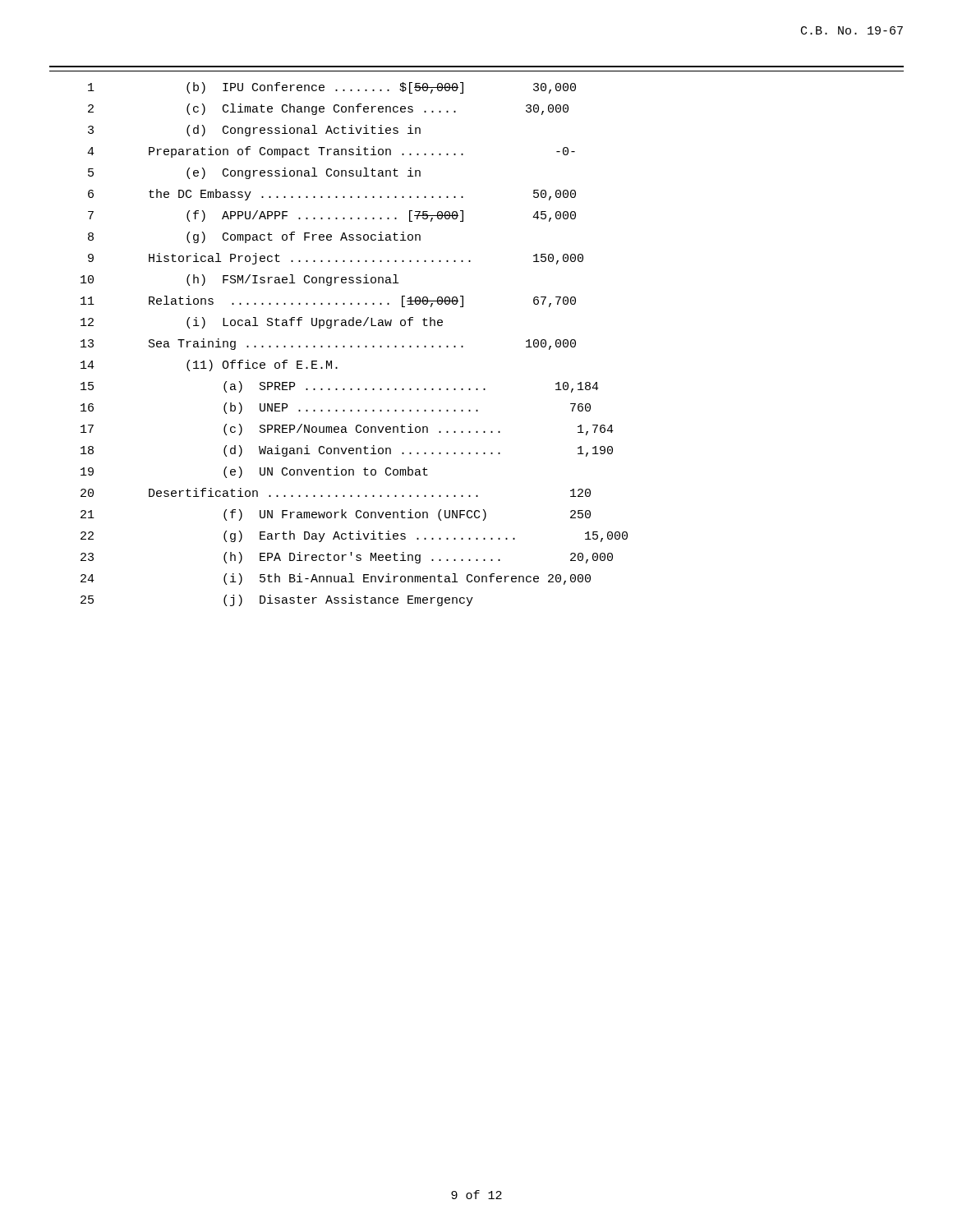
Task: Find the passage starting "1 (b) IPU"
Action: pyautogui.click(x=332, y=88)
